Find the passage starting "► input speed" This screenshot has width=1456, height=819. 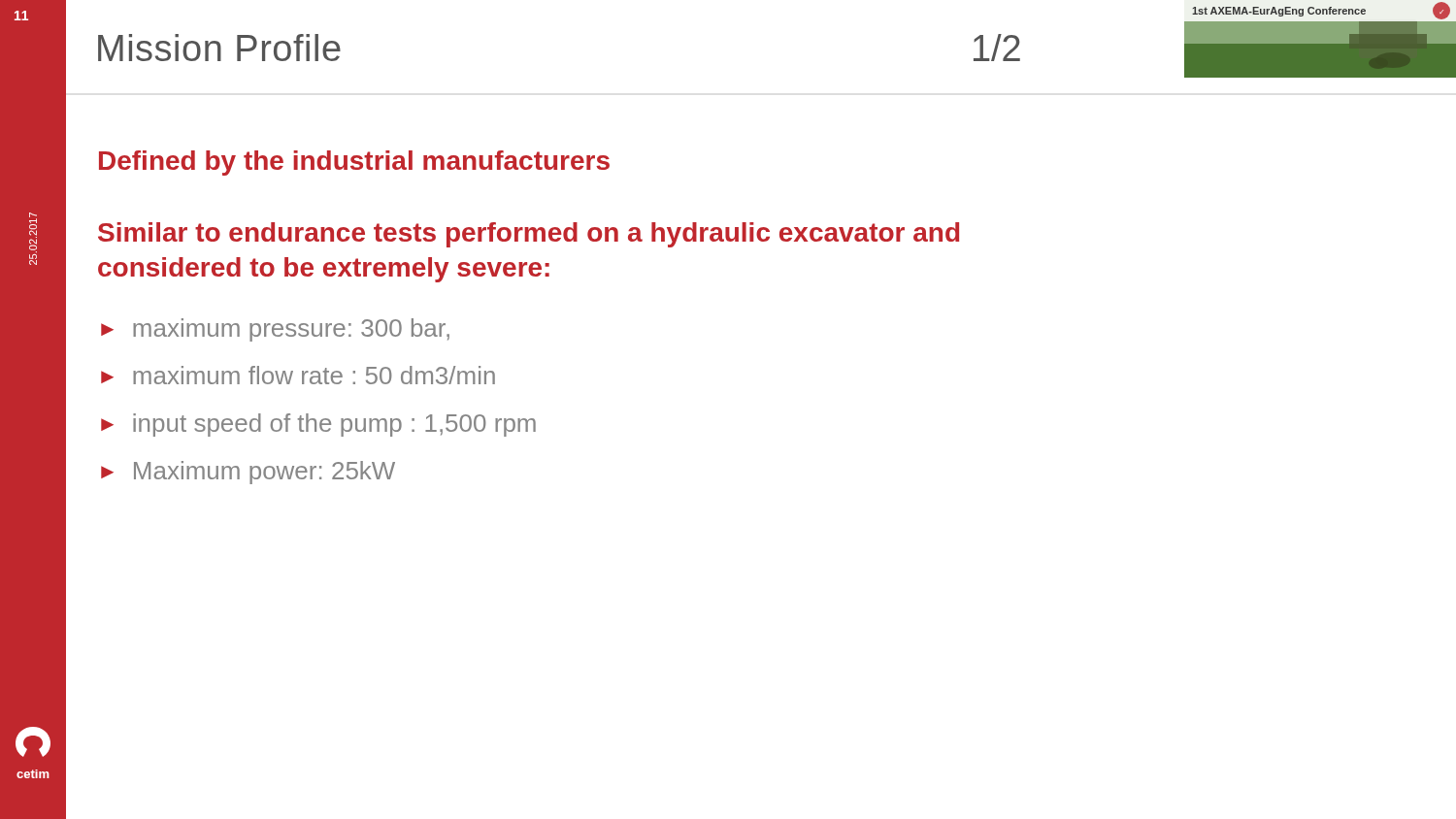[x=317, y=423]
